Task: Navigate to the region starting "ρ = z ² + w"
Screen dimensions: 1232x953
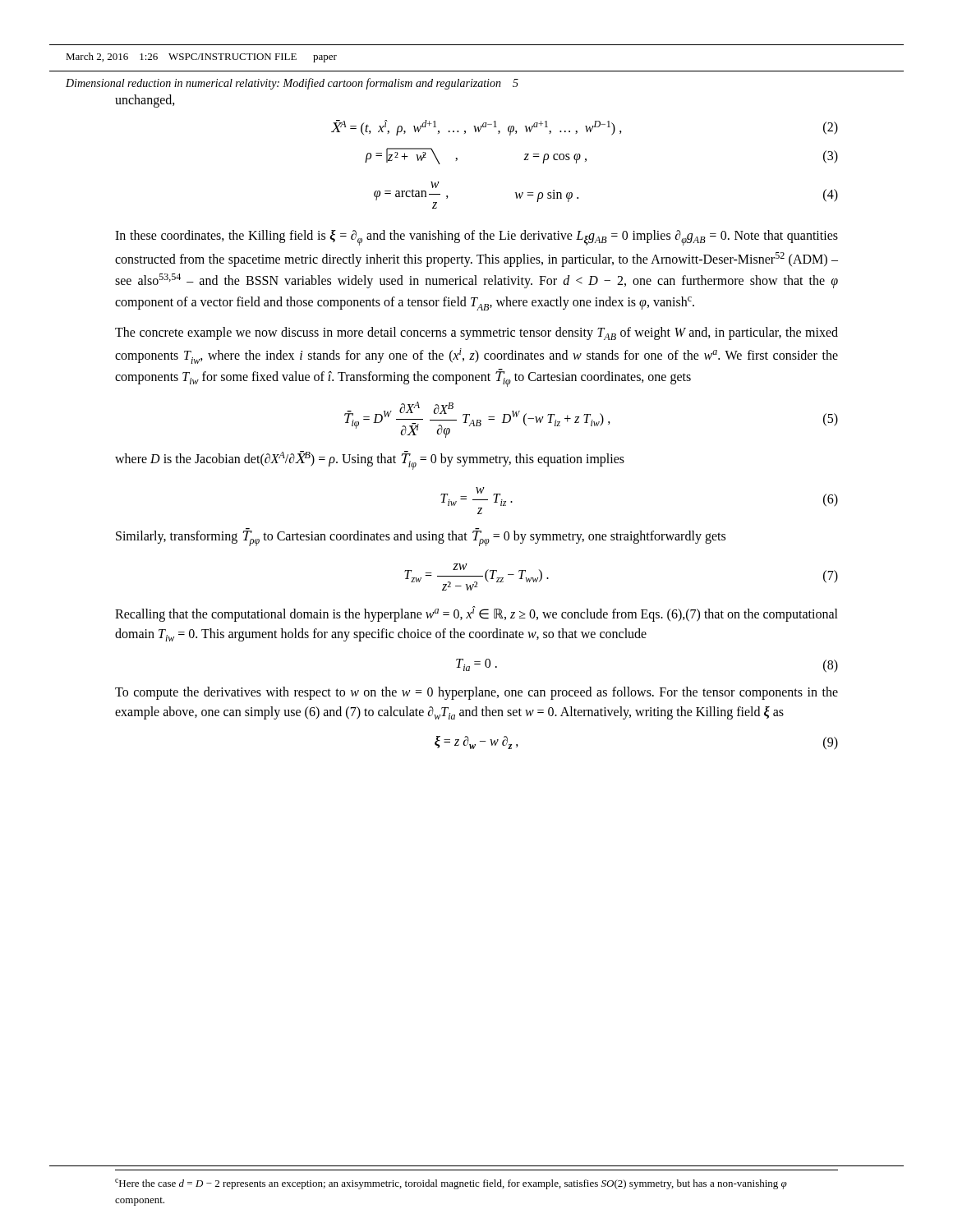Action: coord(416,155)
